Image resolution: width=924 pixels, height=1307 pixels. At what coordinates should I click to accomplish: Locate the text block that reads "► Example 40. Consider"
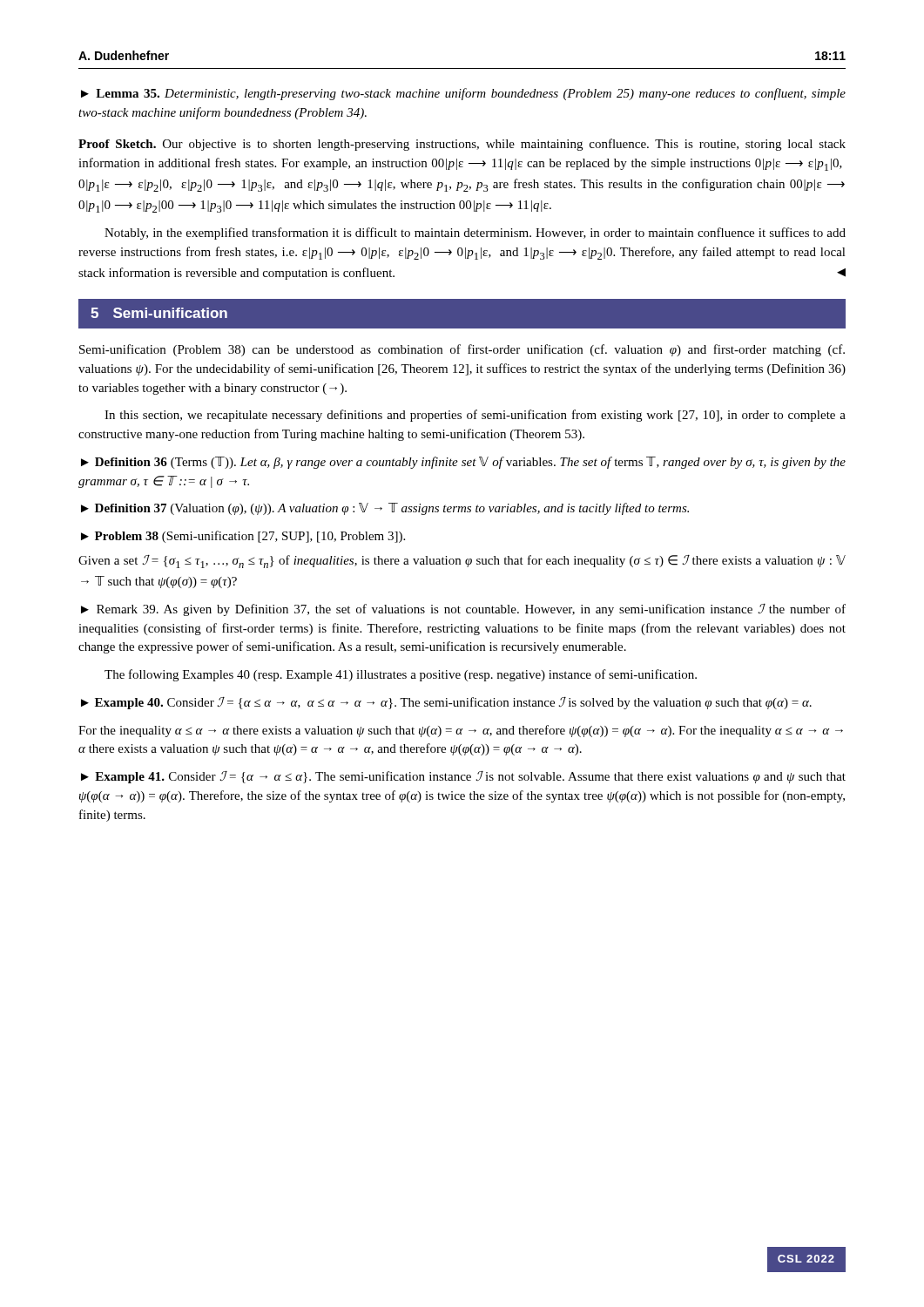click(x=462, y=726)
